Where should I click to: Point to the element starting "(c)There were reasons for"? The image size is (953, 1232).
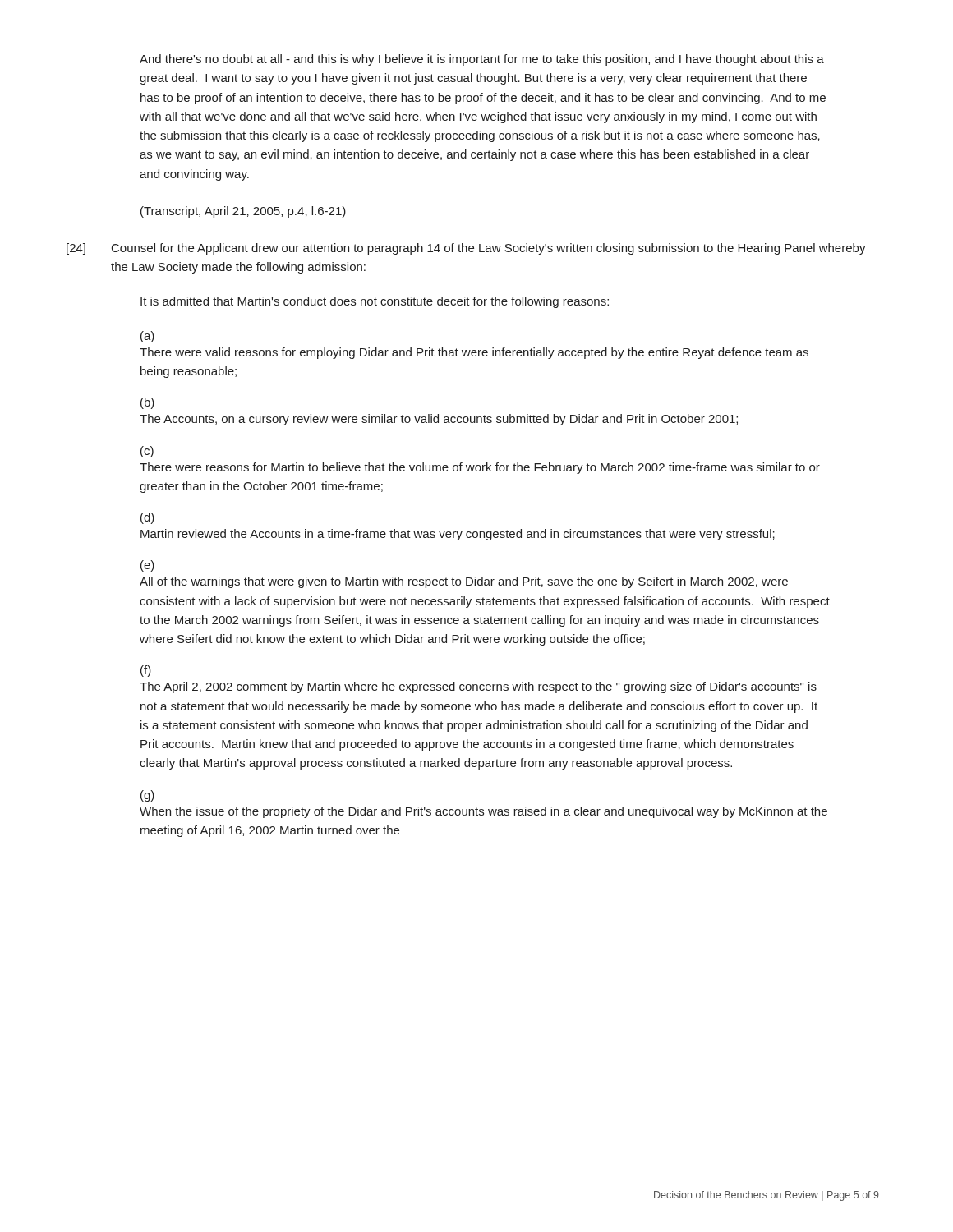(485, 469)
